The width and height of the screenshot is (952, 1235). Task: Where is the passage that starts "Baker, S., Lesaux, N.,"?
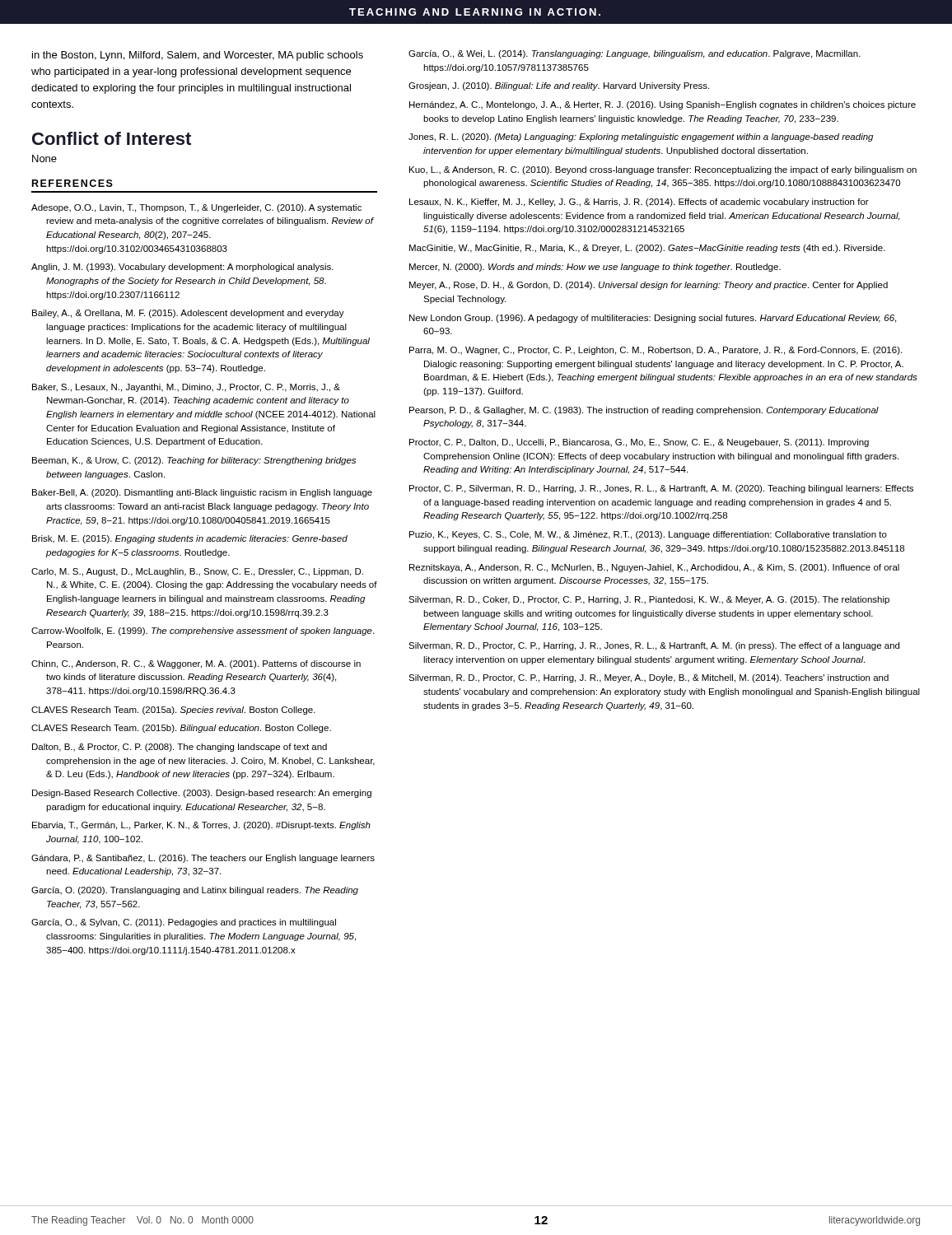tap(203, 414)
